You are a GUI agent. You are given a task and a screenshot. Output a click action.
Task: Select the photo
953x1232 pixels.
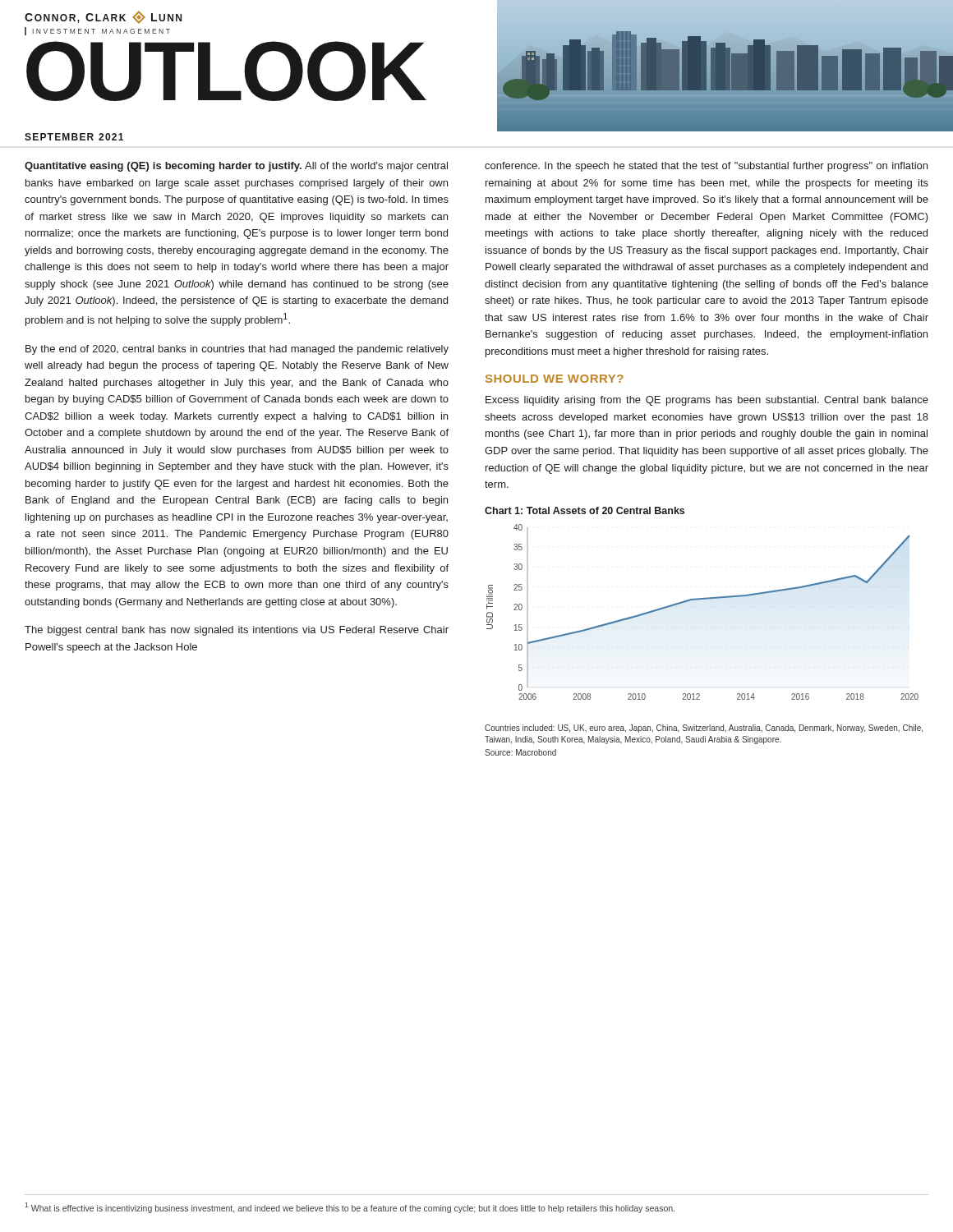pyautogui.click(x=725, y=66)
